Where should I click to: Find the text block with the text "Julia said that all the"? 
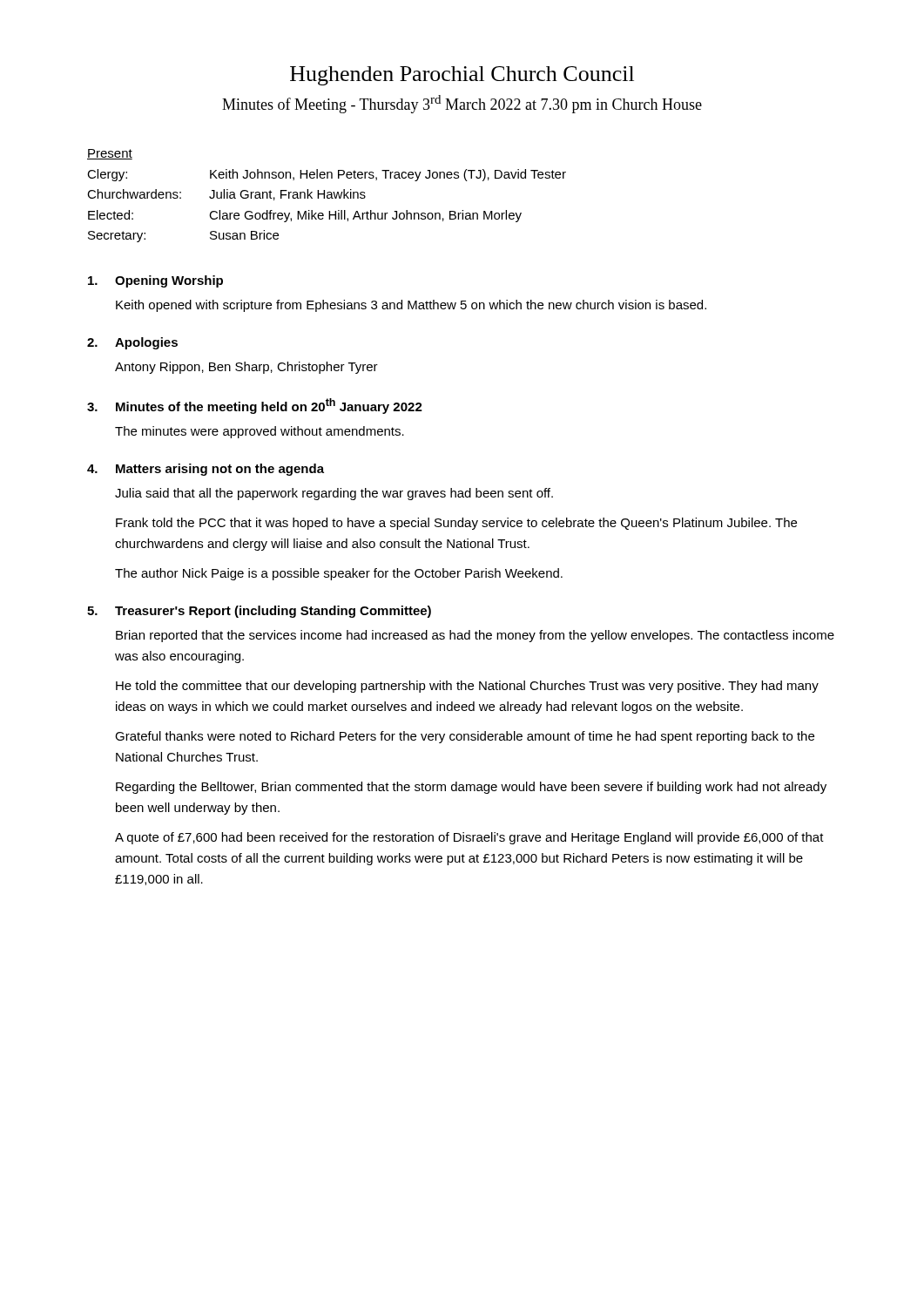click(x=334, y=493)
